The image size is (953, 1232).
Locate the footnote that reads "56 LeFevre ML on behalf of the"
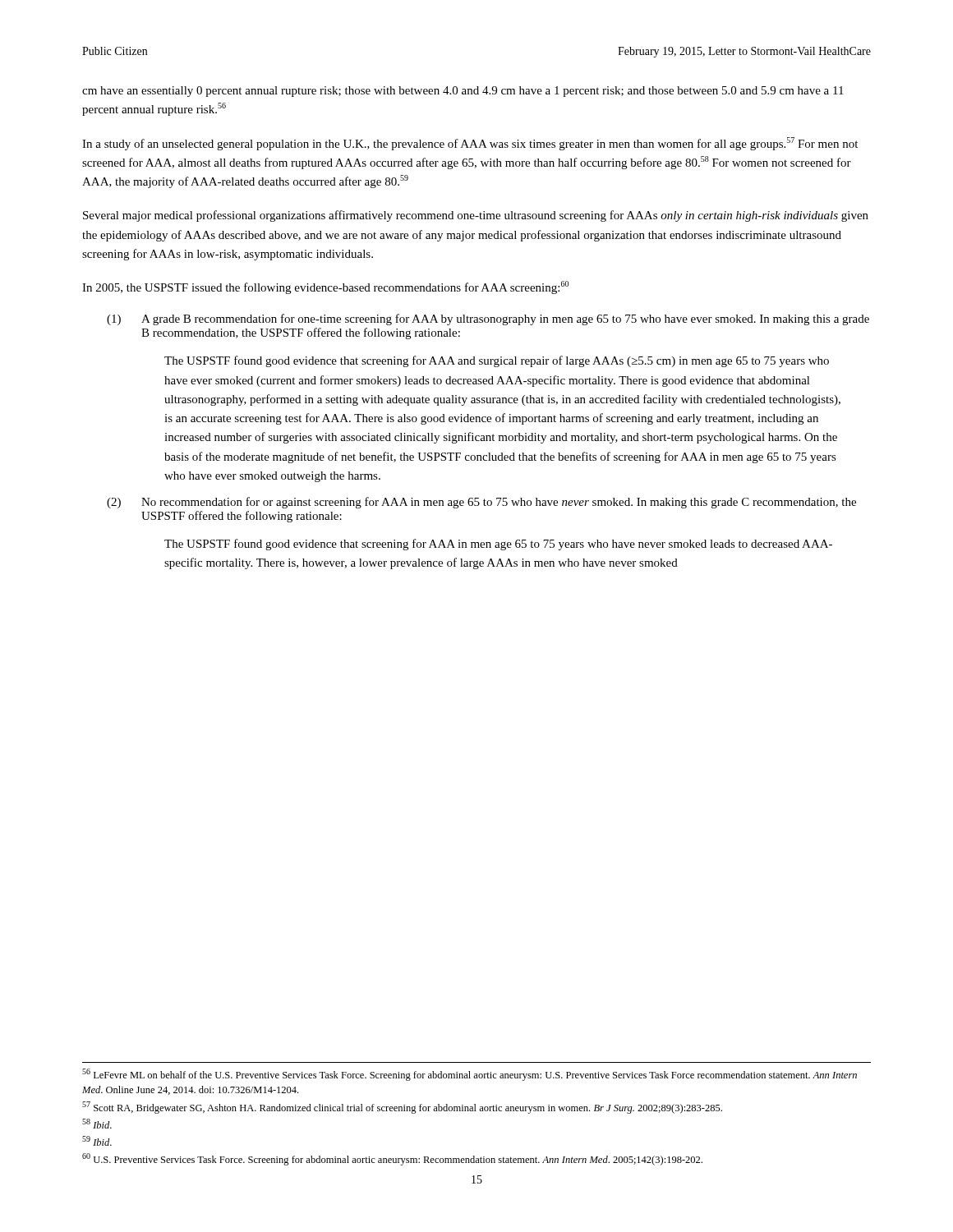coord(470,1082)
